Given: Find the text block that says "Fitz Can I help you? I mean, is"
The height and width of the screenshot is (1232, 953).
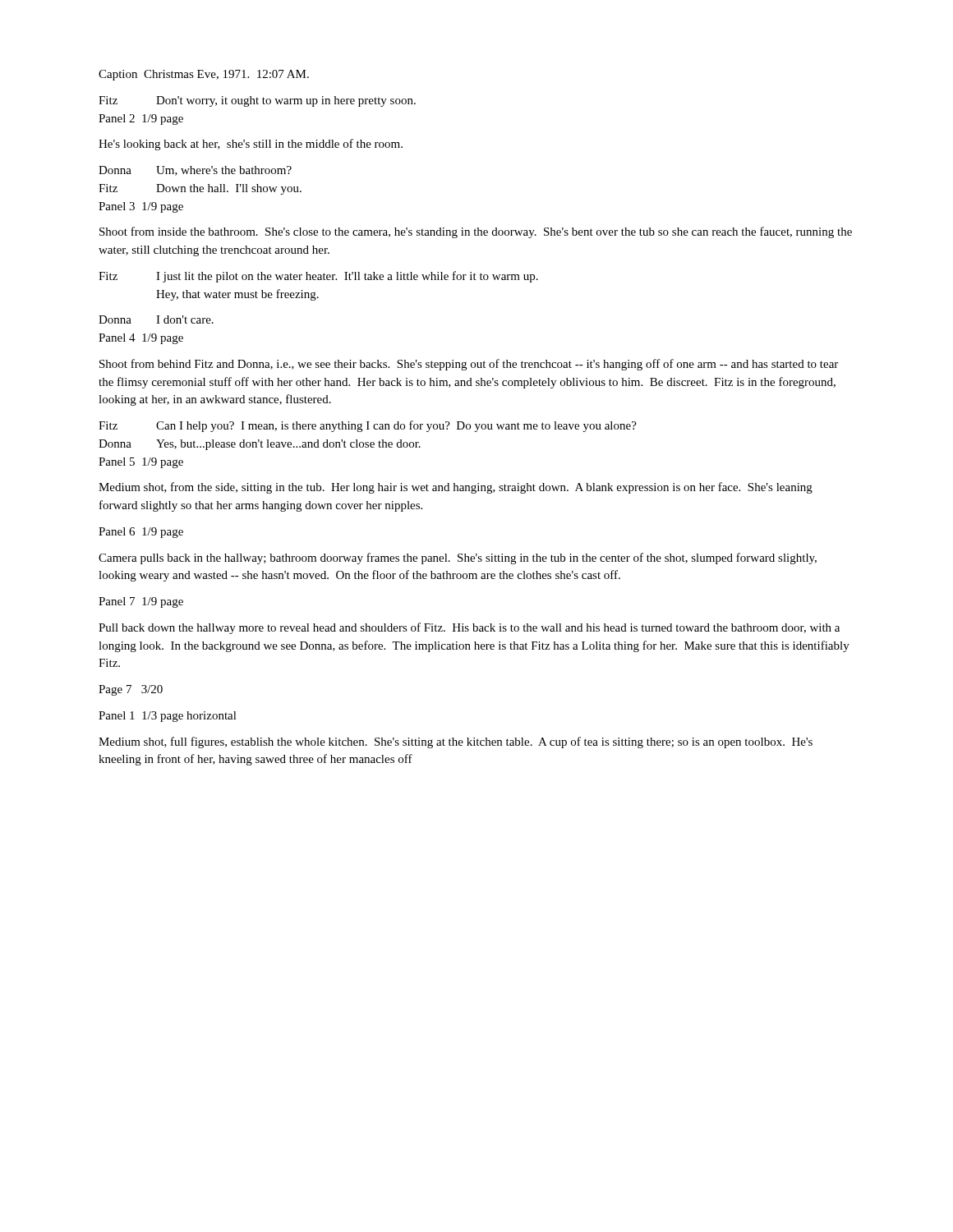Looking at the screenshot, I should (x=476, y=426).
